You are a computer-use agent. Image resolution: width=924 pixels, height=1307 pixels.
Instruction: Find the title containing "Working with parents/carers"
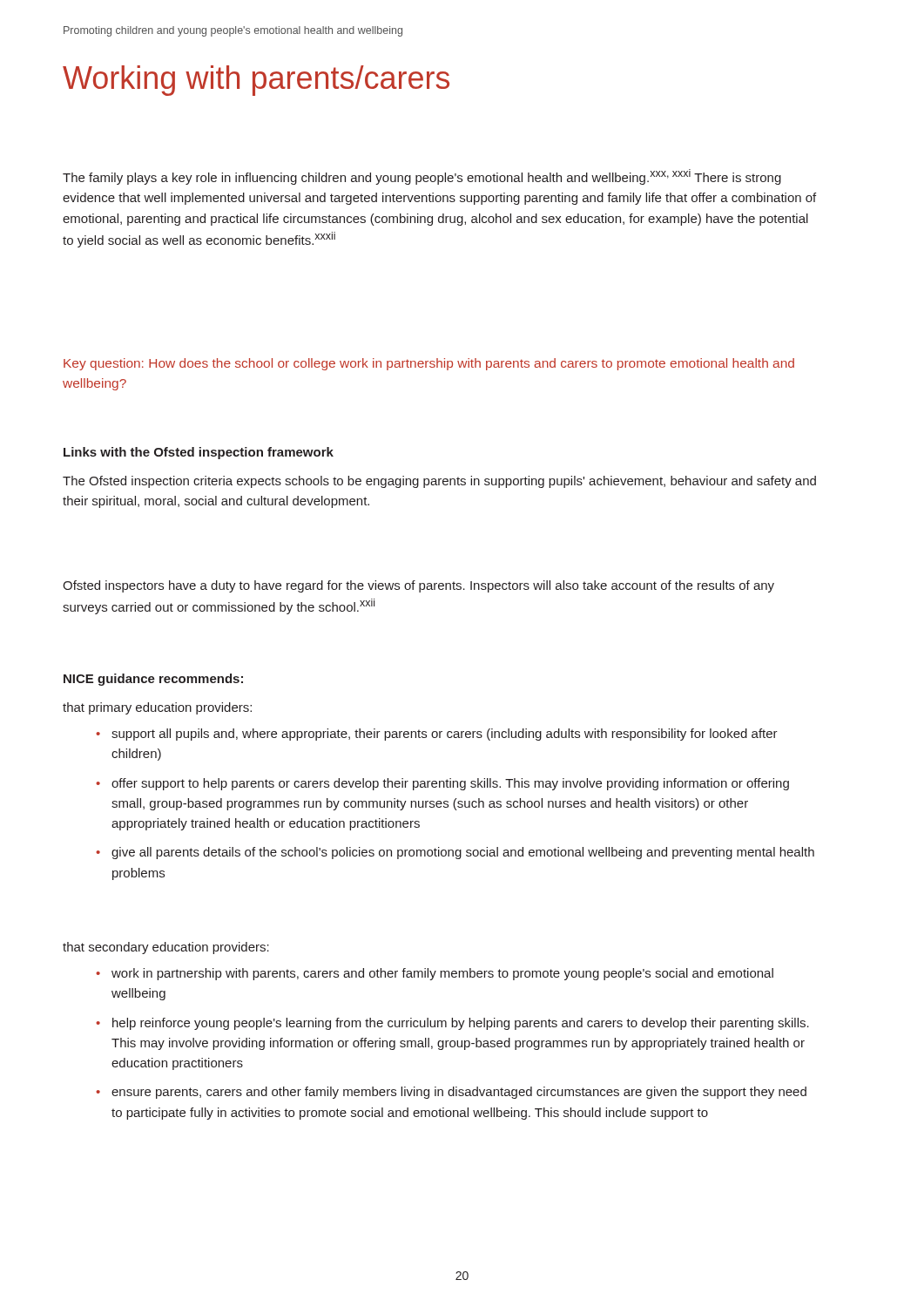tap(257, 78)
